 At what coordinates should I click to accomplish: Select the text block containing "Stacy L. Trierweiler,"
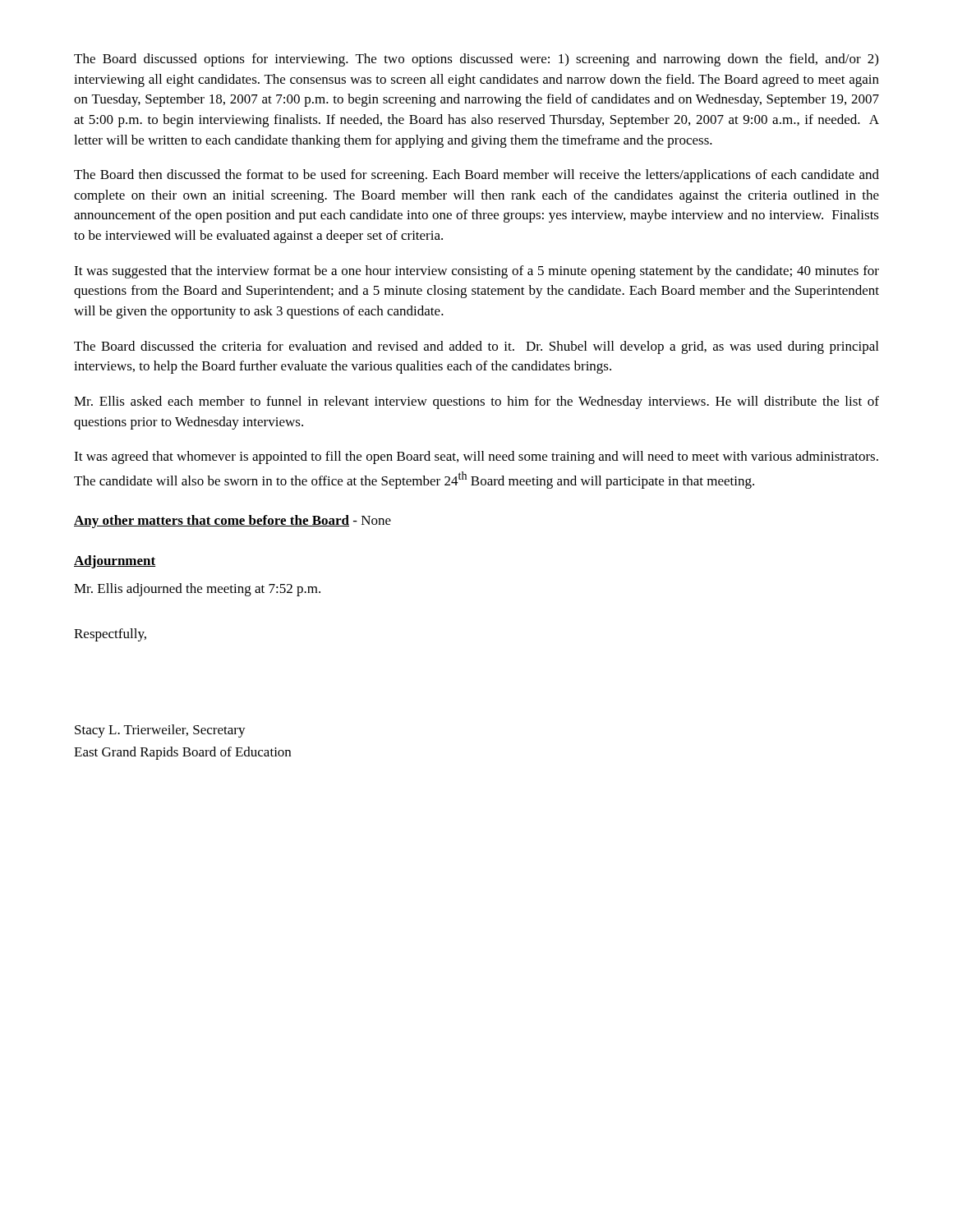pyautogui.click(x=183, y=741)
